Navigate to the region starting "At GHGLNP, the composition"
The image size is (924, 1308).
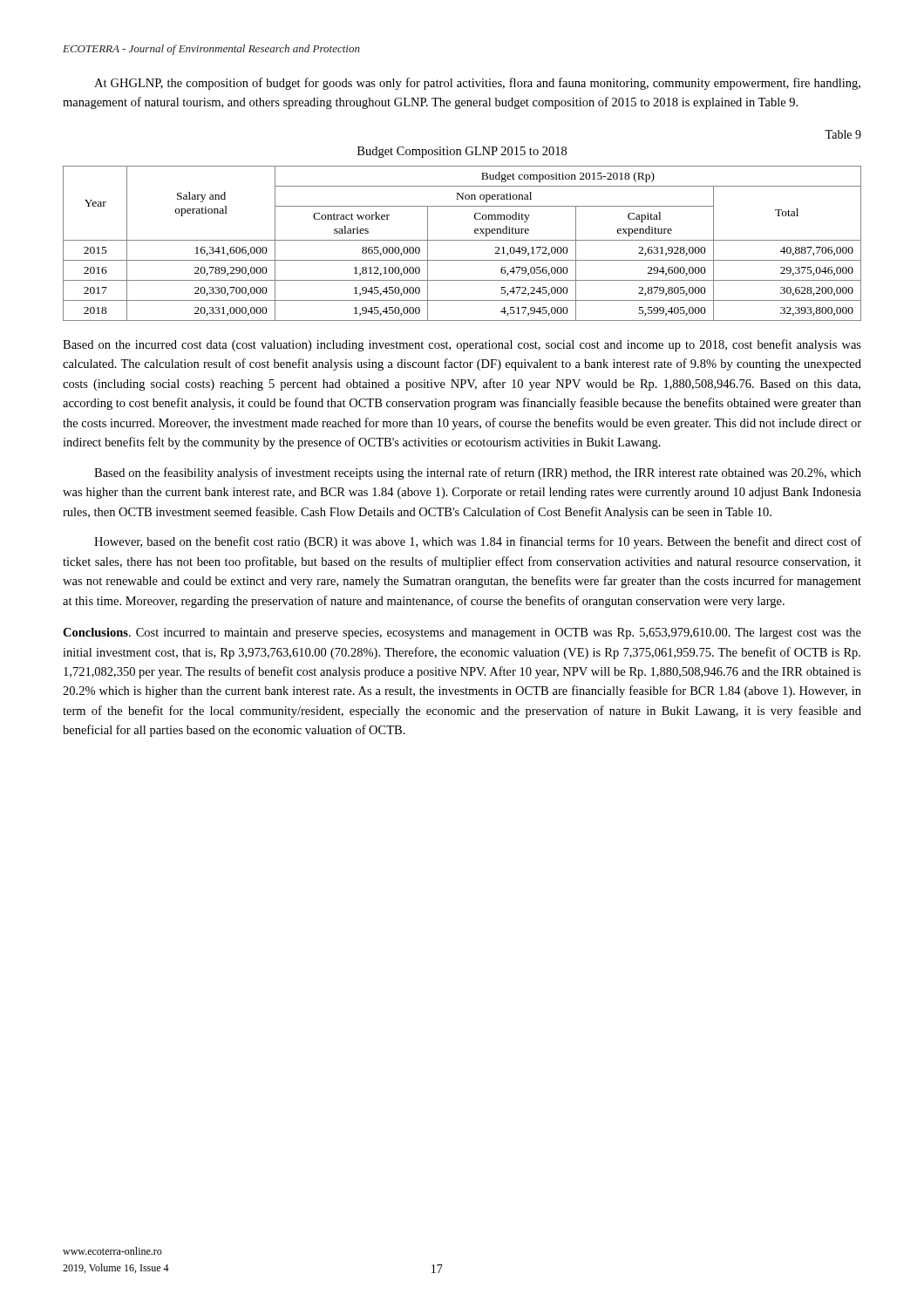462,93
